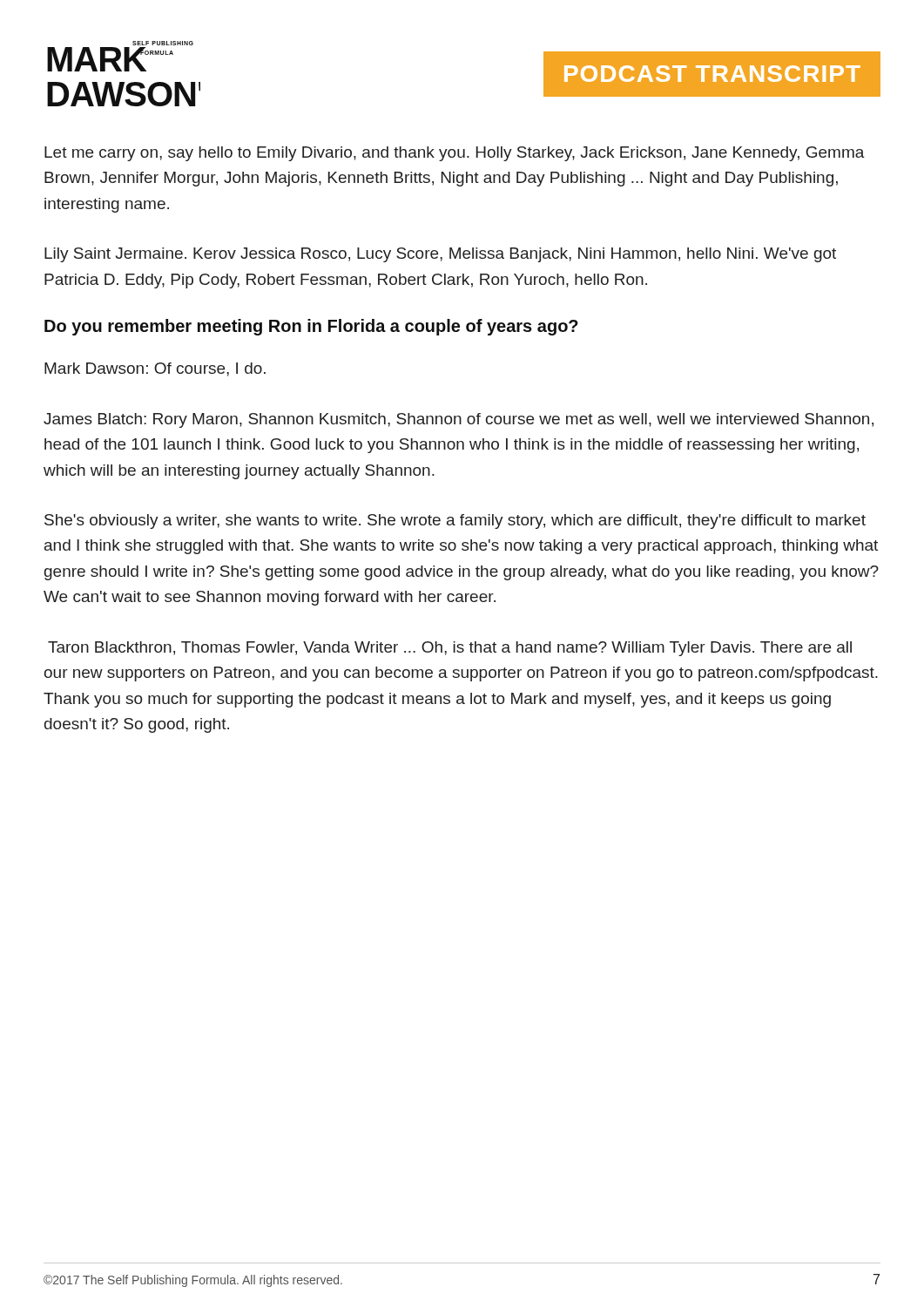Find the block on this page that starts "James Blatch: Rory"
This screenshot has height=1307, width=924.
click(459, 444)
